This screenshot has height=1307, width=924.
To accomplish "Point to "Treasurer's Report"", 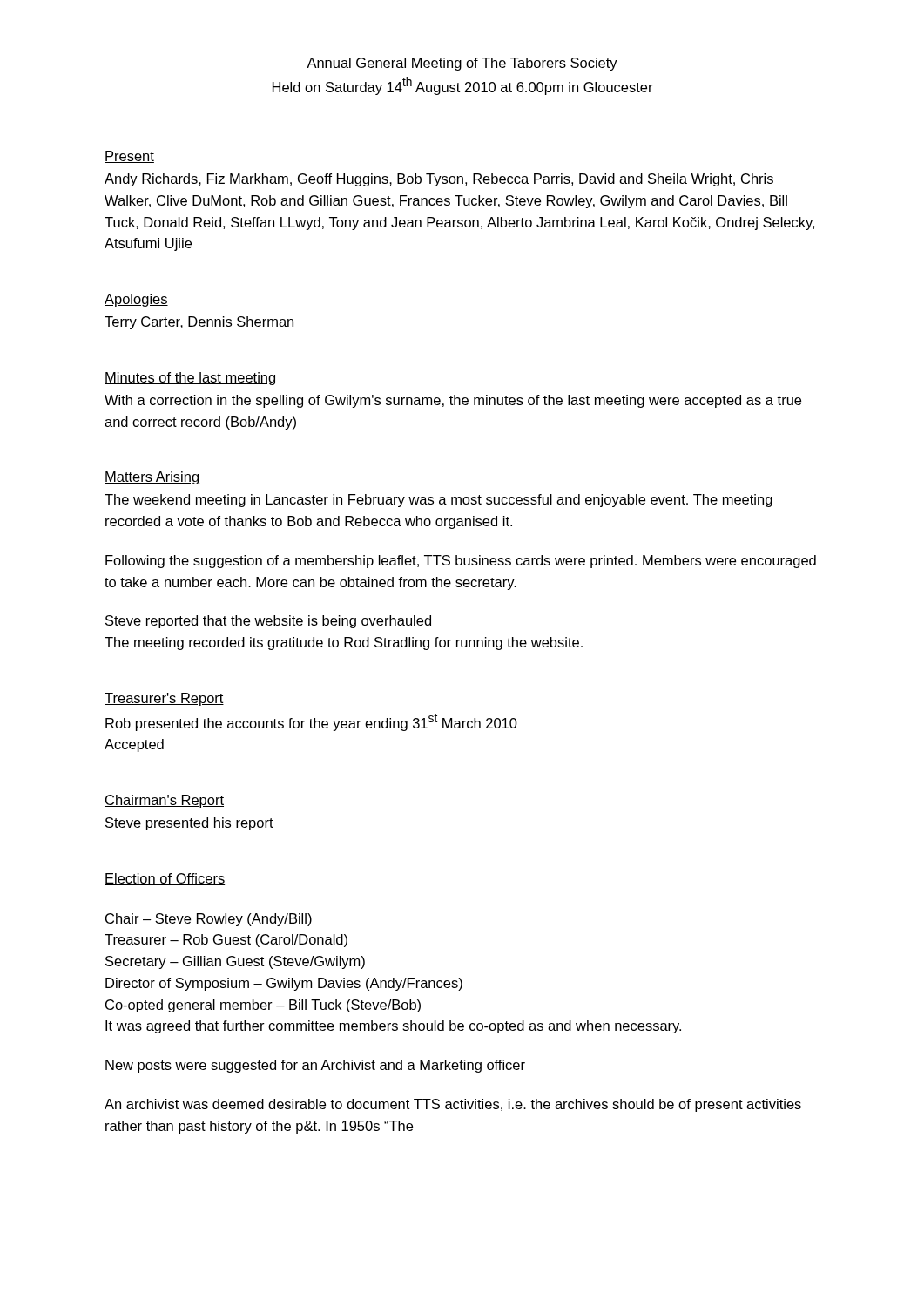I will 164,698.
